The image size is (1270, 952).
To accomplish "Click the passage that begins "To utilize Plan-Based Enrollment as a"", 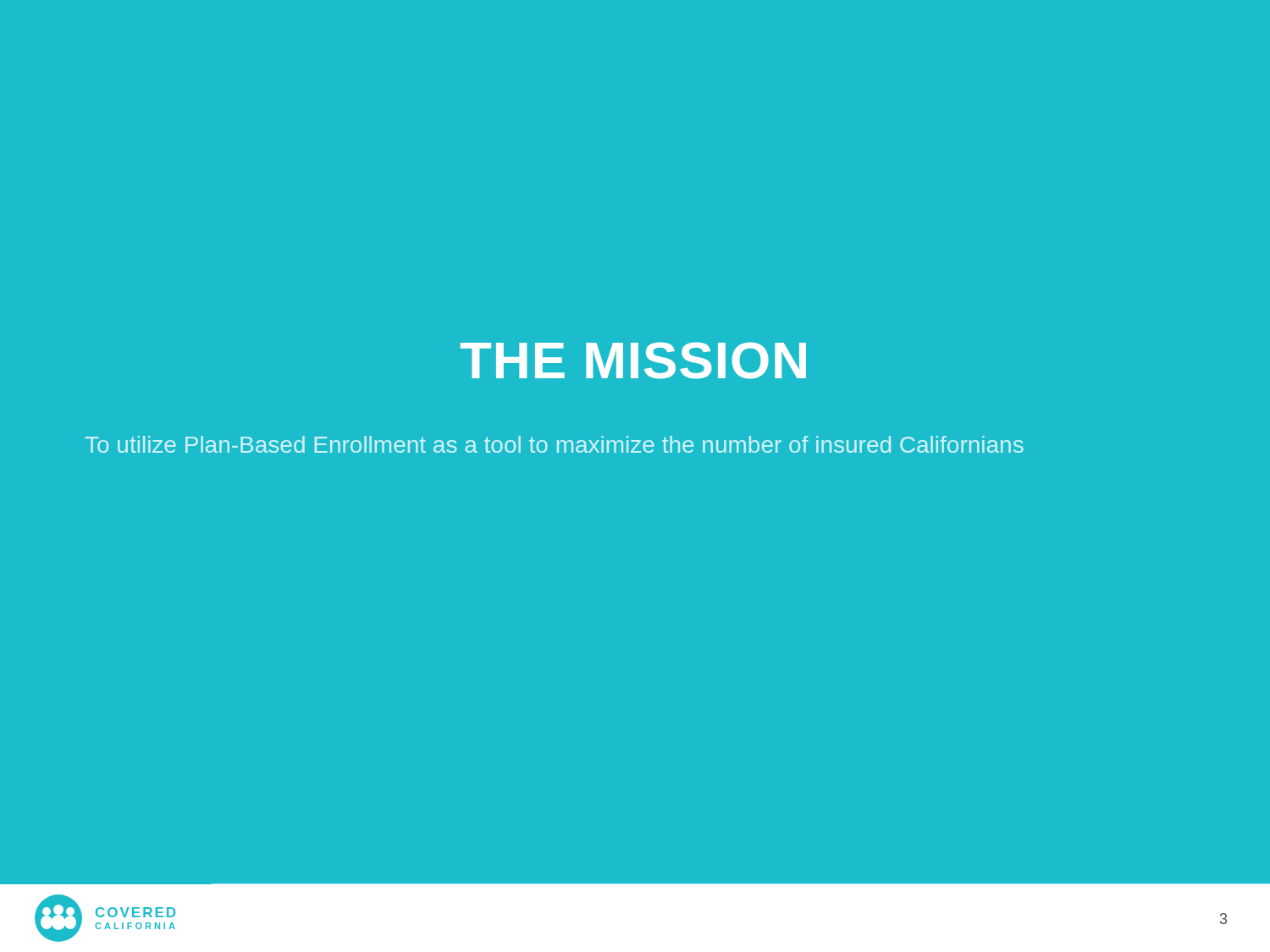I will [554, 445].
